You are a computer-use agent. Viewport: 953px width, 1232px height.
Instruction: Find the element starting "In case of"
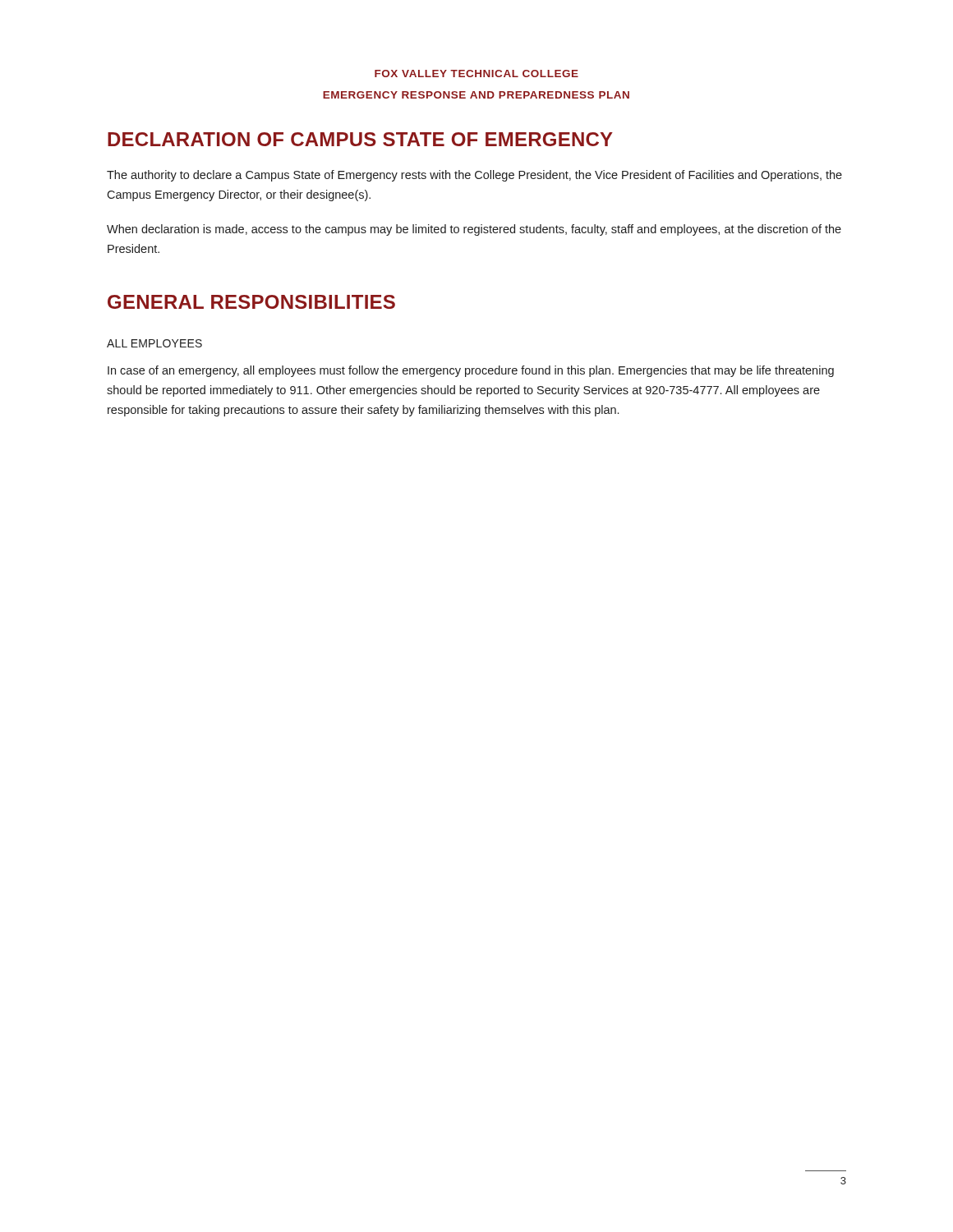(x=471, y=390)
